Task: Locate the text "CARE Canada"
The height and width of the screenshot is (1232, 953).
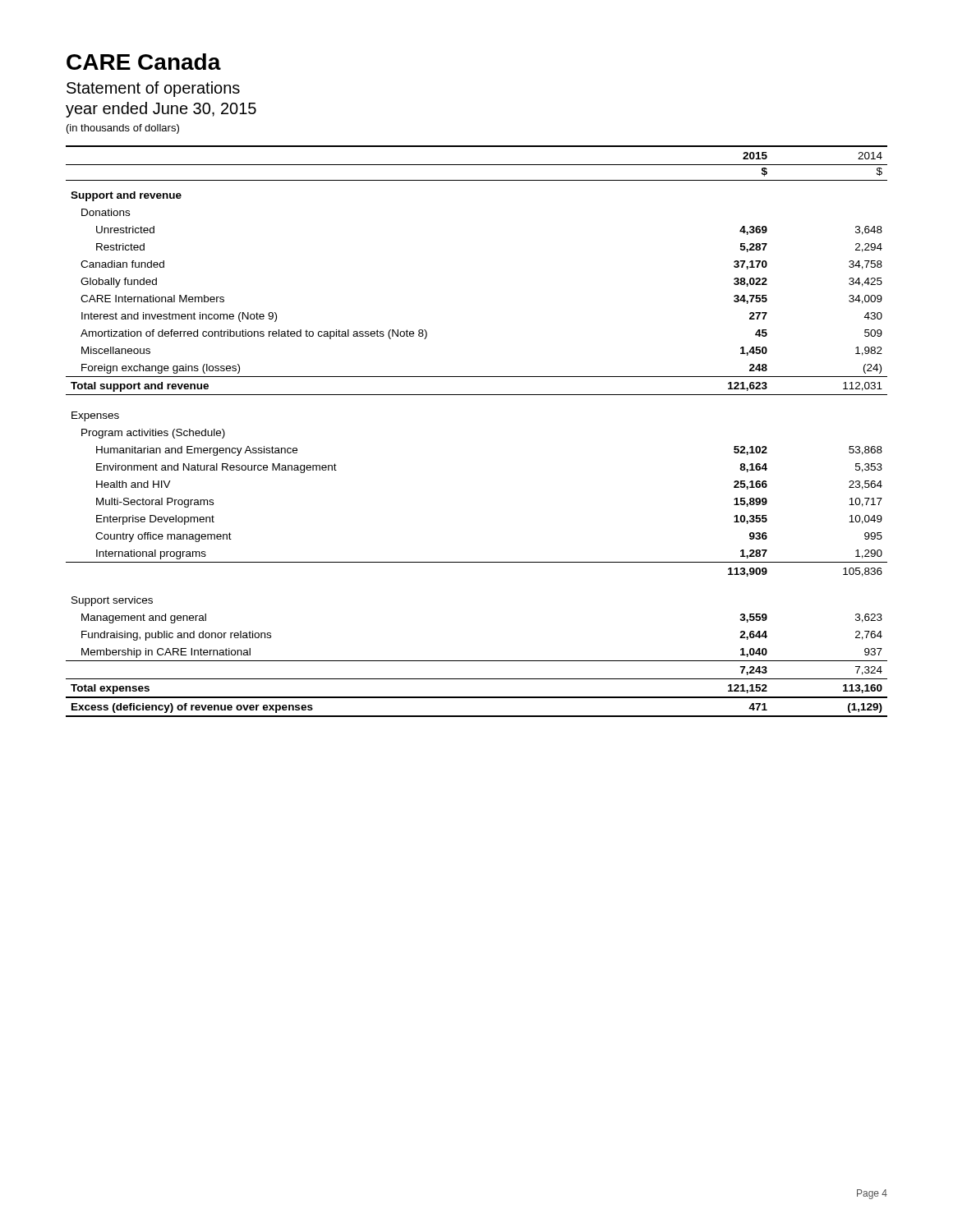Action: [143, 62]
